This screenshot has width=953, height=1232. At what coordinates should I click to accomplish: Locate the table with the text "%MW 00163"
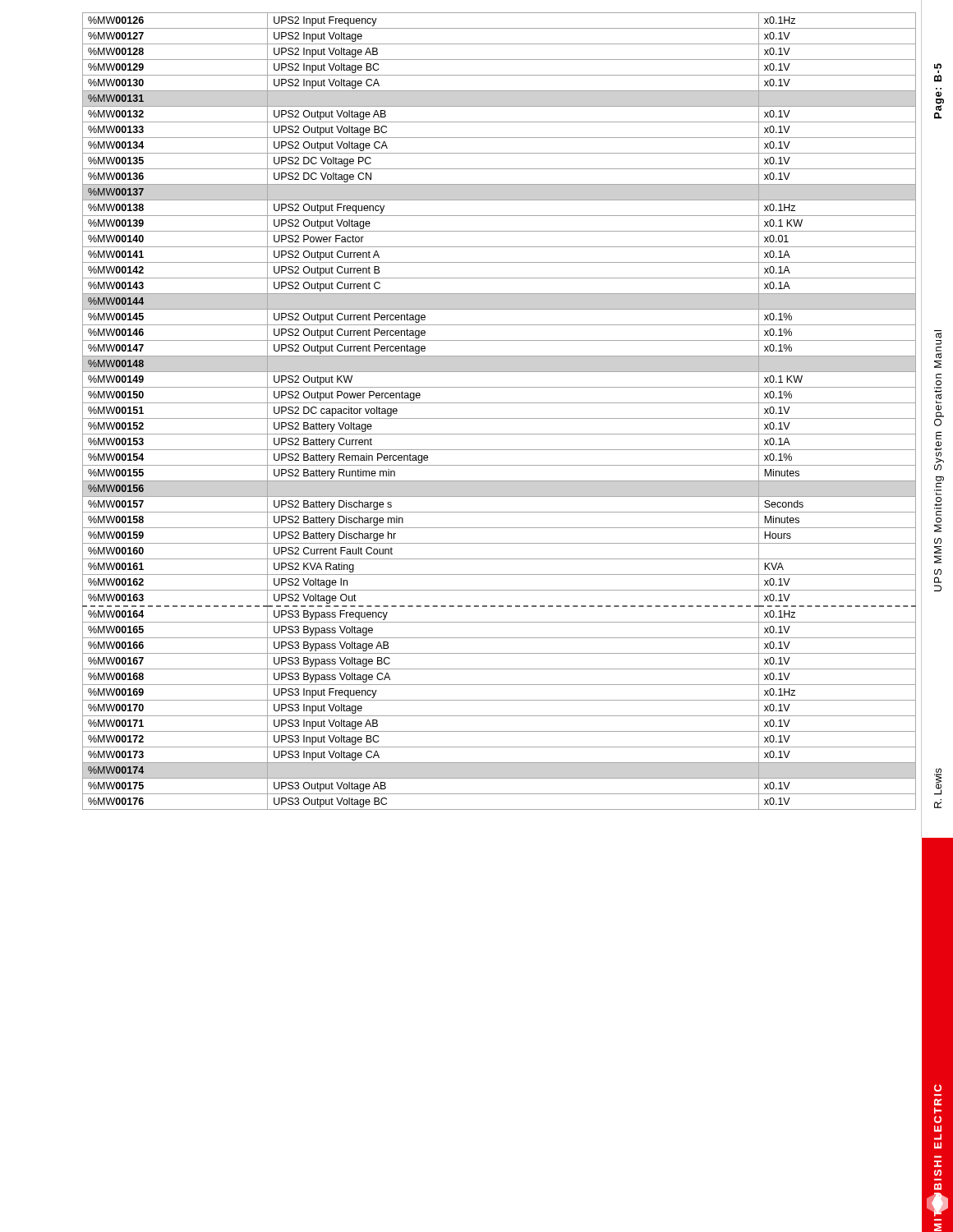pos(499,411)
